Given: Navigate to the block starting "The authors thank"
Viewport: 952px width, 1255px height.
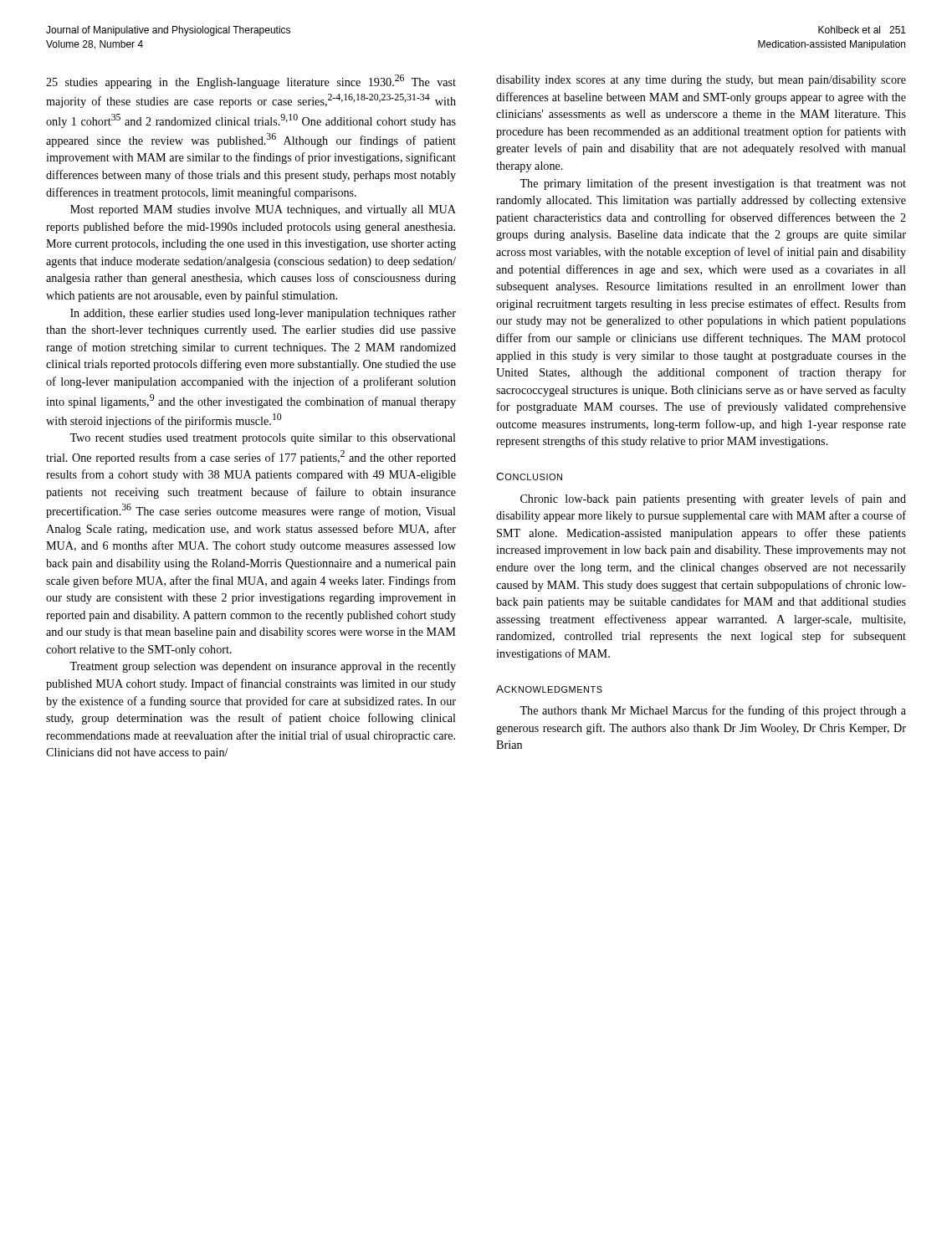Looking at the screenshot, I should click(x=701, y=728).
